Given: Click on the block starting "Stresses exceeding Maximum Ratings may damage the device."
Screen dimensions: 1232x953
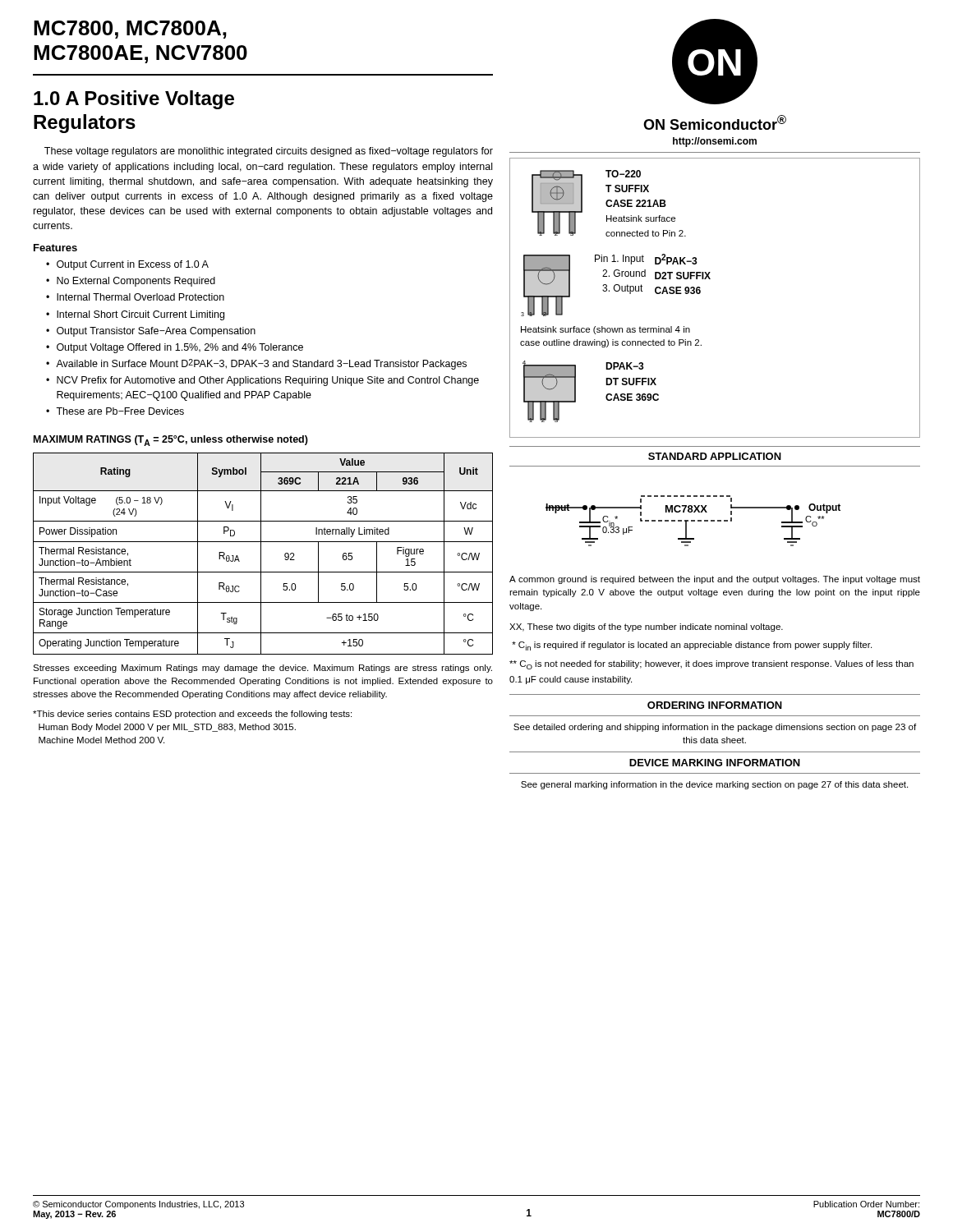Looking at the screenshot, I should pyautogui.click(x=263, y=681).
